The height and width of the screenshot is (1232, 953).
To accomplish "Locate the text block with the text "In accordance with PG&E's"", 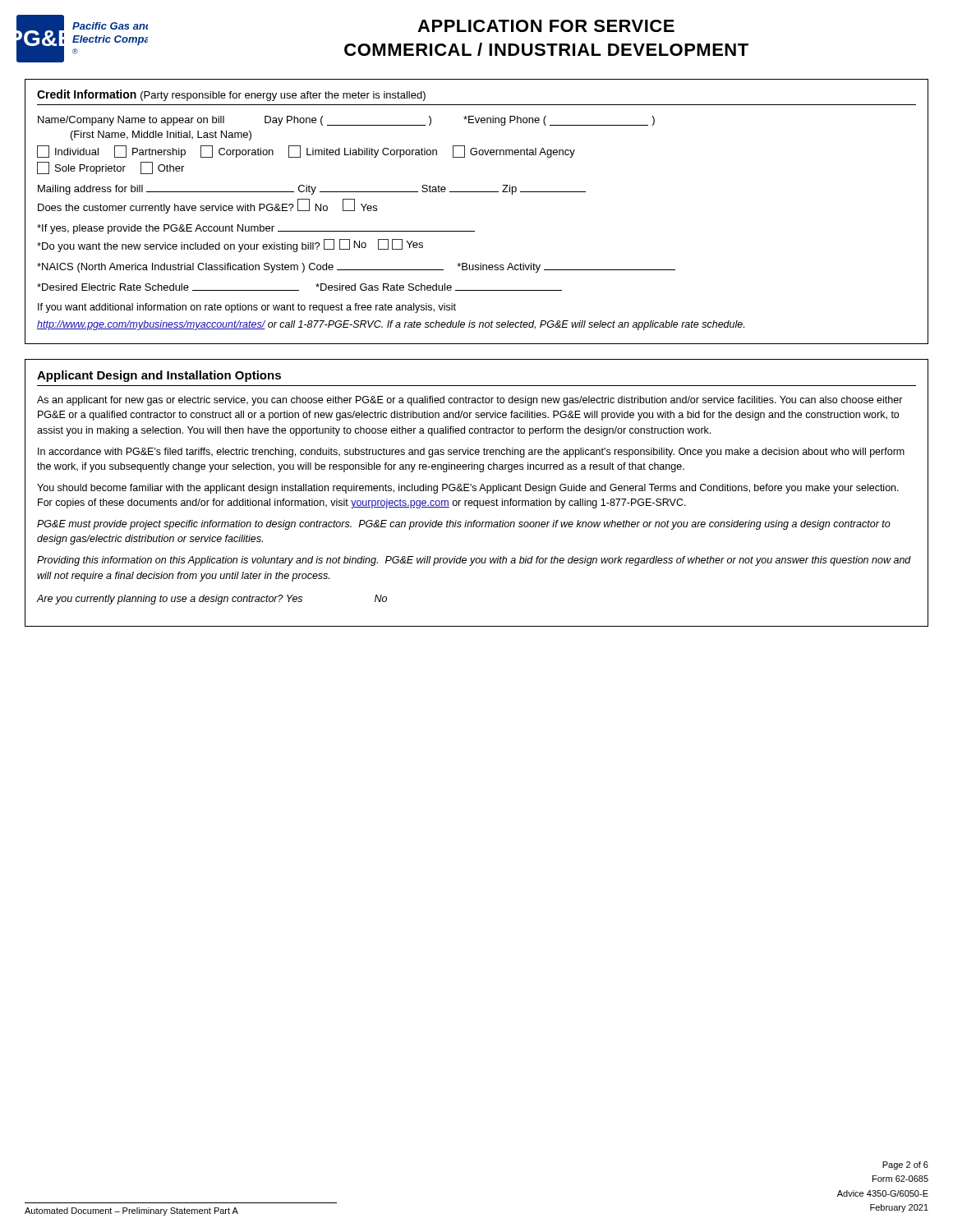I will point(471,459).
